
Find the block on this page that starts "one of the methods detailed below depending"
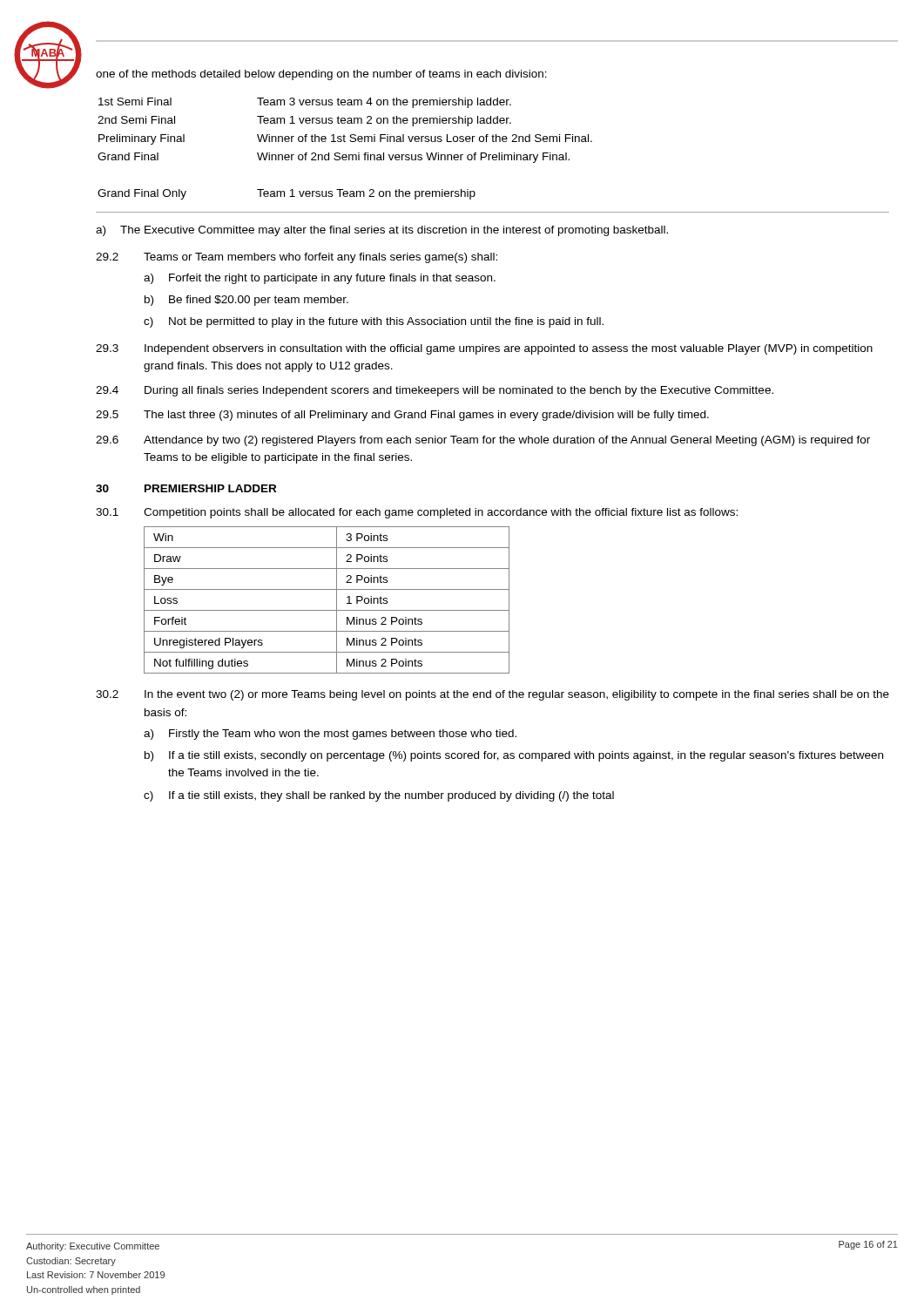click(x=322, y=74)
